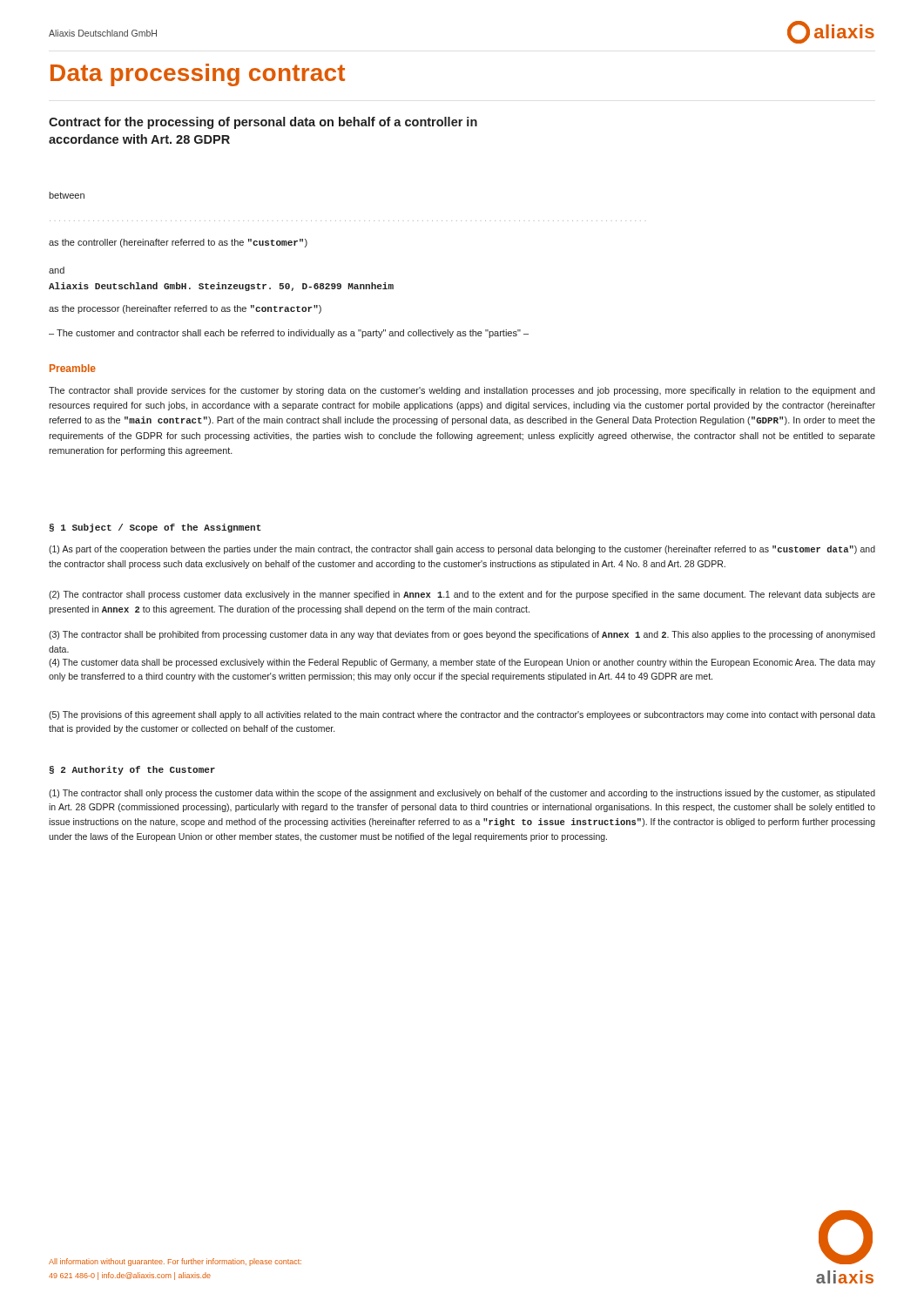Find the block on this page that starts "(2) The contractor shall process"
924x1307 pixels.
[x=462, y=602]
